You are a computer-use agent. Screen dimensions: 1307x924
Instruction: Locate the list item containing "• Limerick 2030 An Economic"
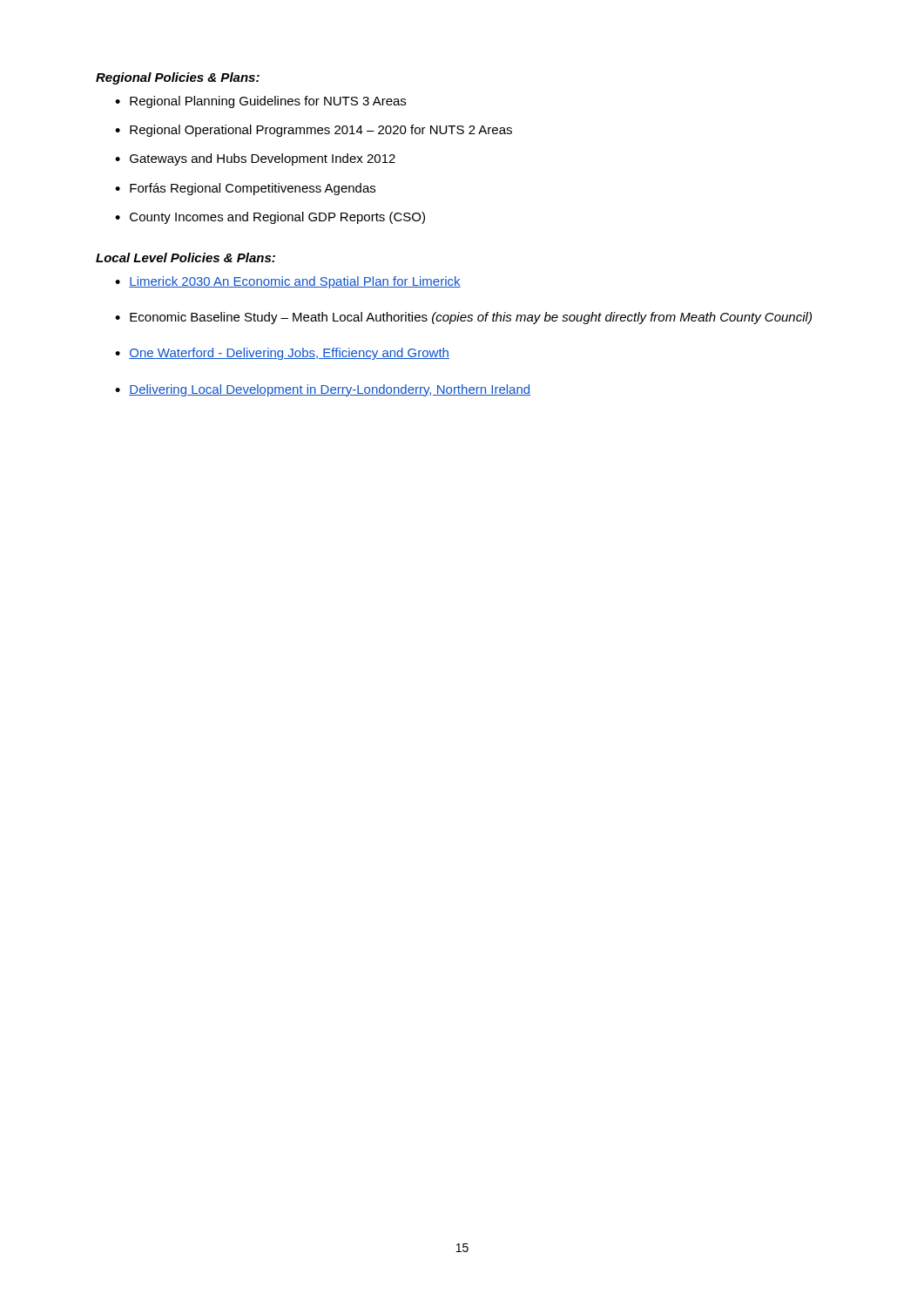288,283
